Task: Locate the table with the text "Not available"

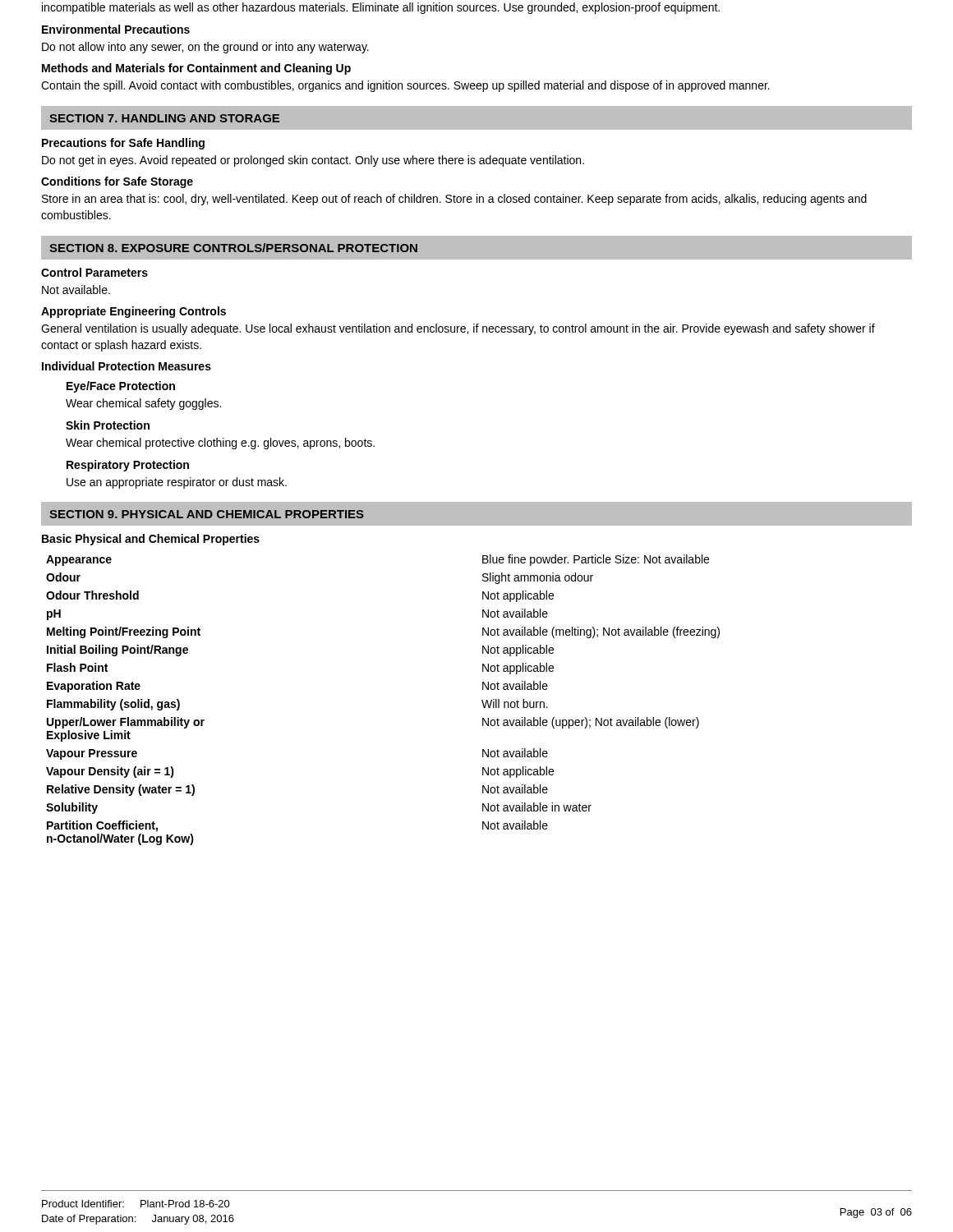Action: [x=476, y=699]
